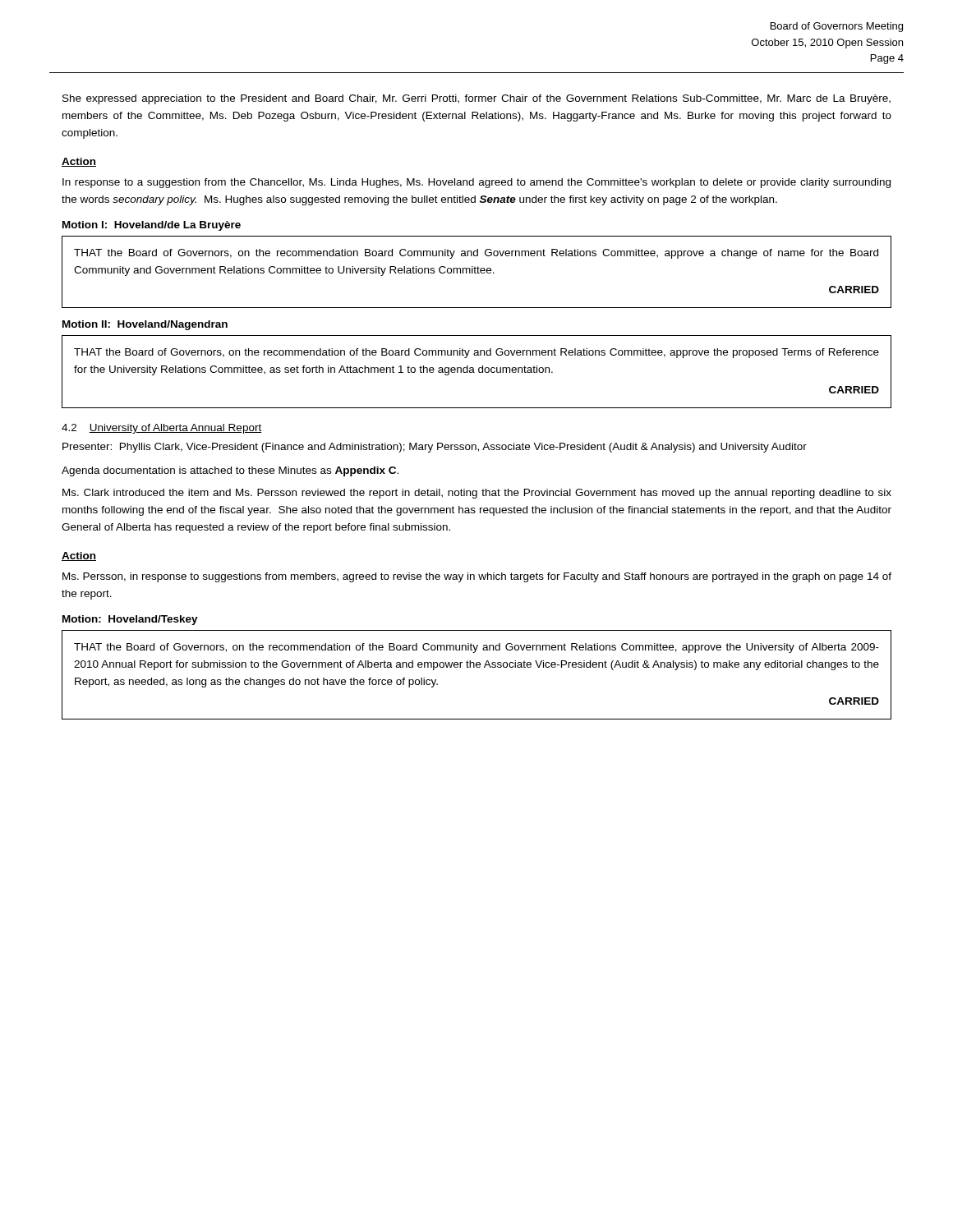Locate the text block starting "Ms. Clark introduced the item and Ms. Persson"

pos(476,510)
